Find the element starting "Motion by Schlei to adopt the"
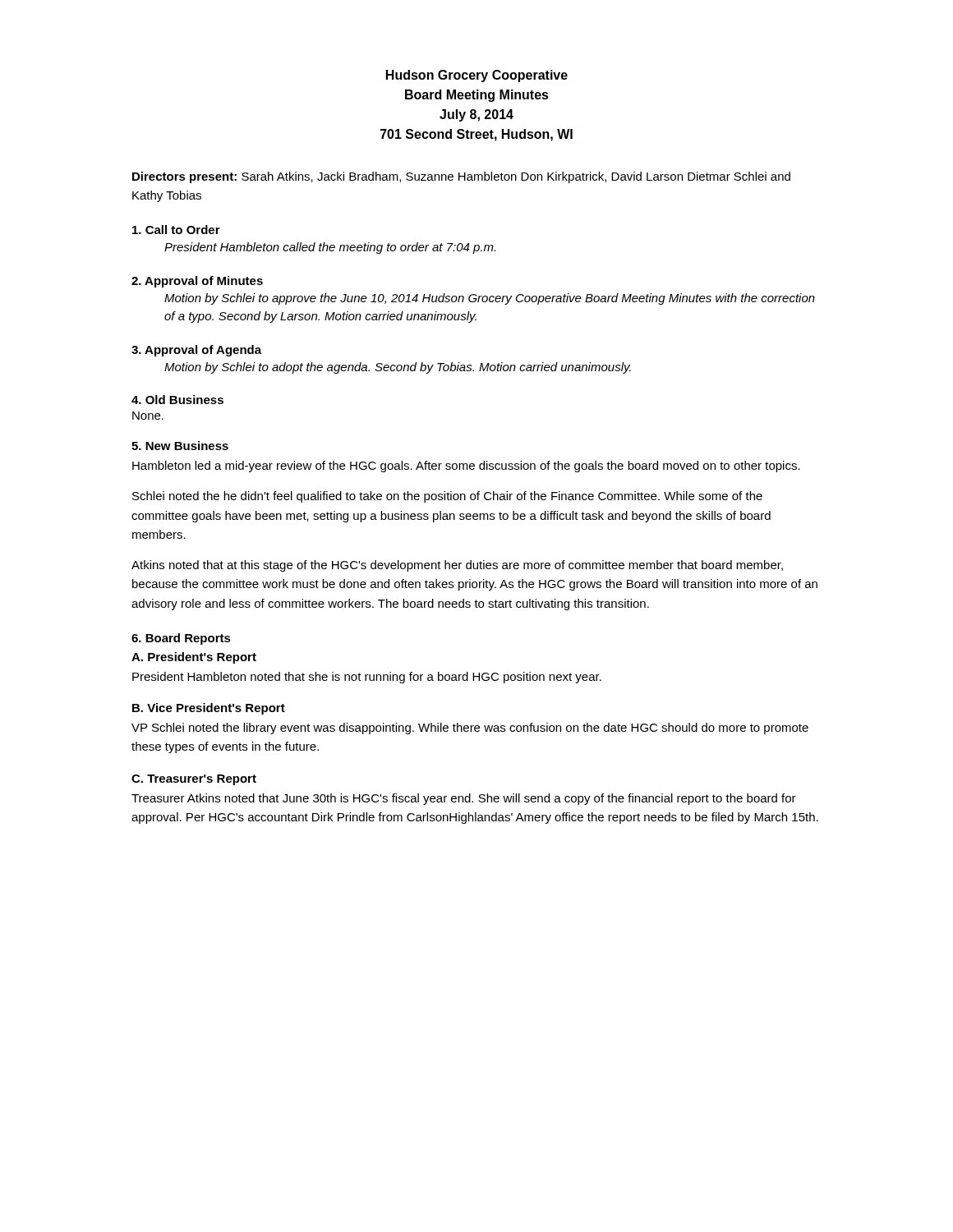This screenshot has width=953, height=1232. click(398, 366)
